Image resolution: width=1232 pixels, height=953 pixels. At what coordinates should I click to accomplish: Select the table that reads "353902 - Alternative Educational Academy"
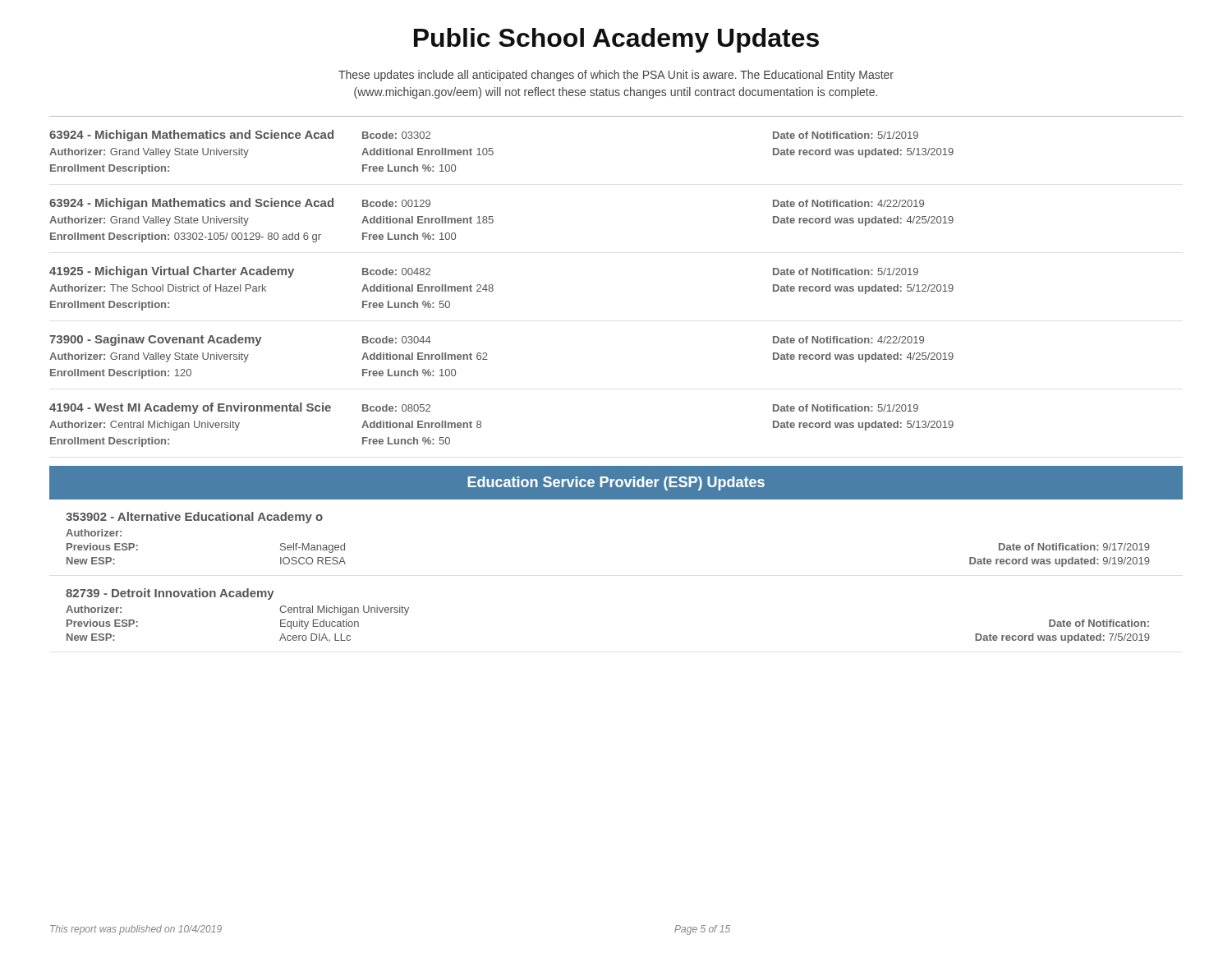(616, 538)
